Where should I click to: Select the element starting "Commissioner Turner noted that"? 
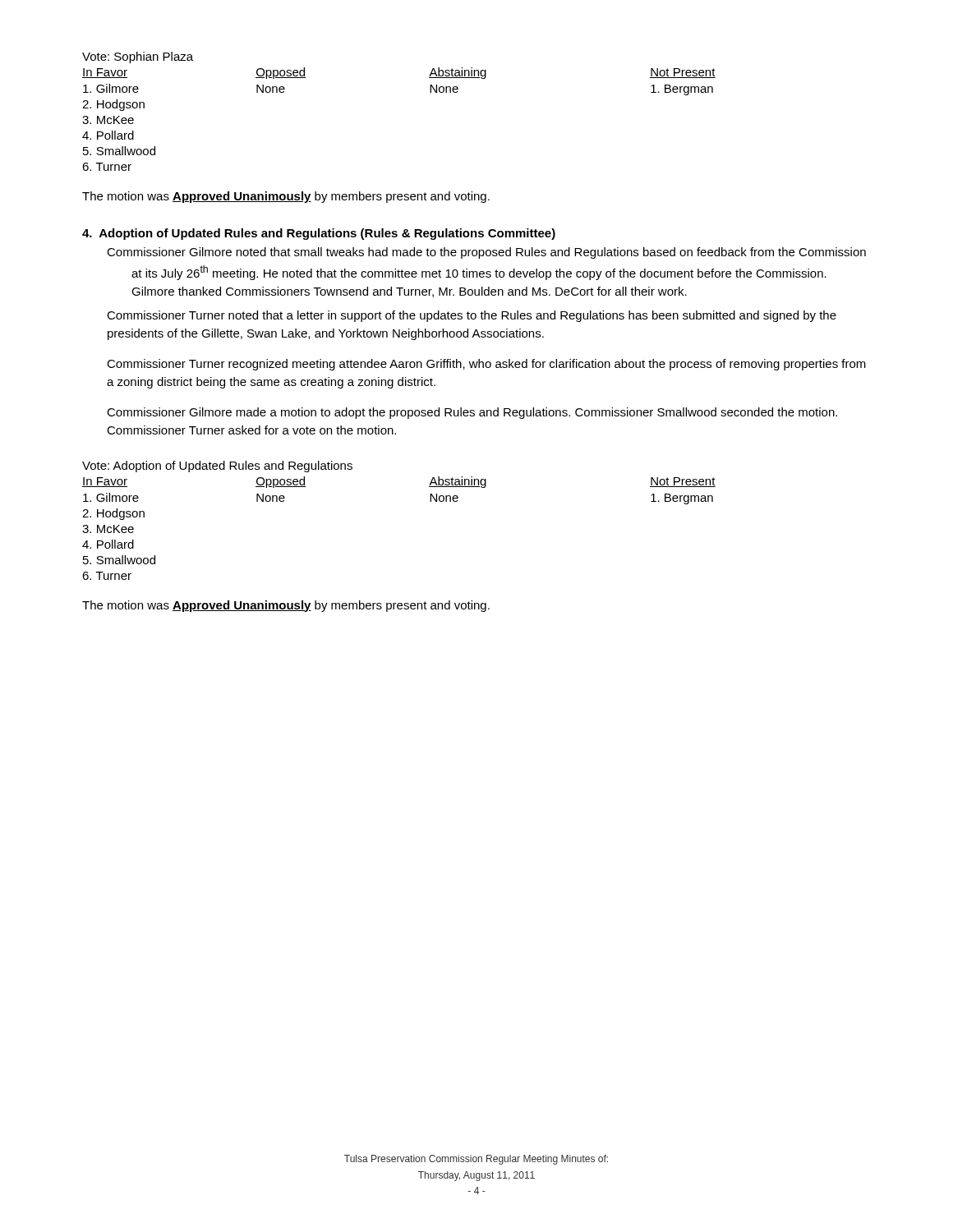tap(489, 324)
